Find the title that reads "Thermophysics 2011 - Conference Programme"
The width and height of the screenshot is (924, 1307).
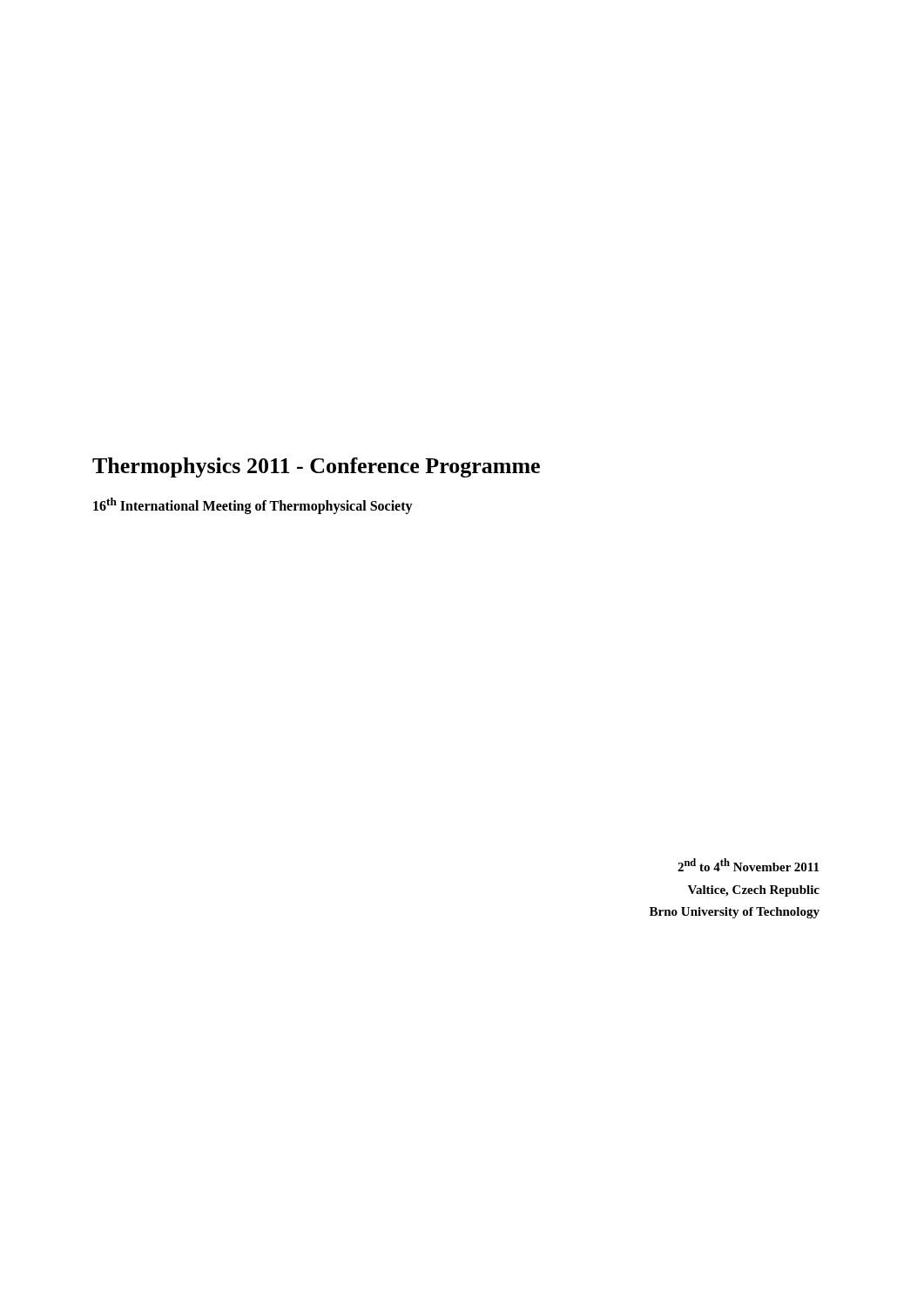coord(316,466)
